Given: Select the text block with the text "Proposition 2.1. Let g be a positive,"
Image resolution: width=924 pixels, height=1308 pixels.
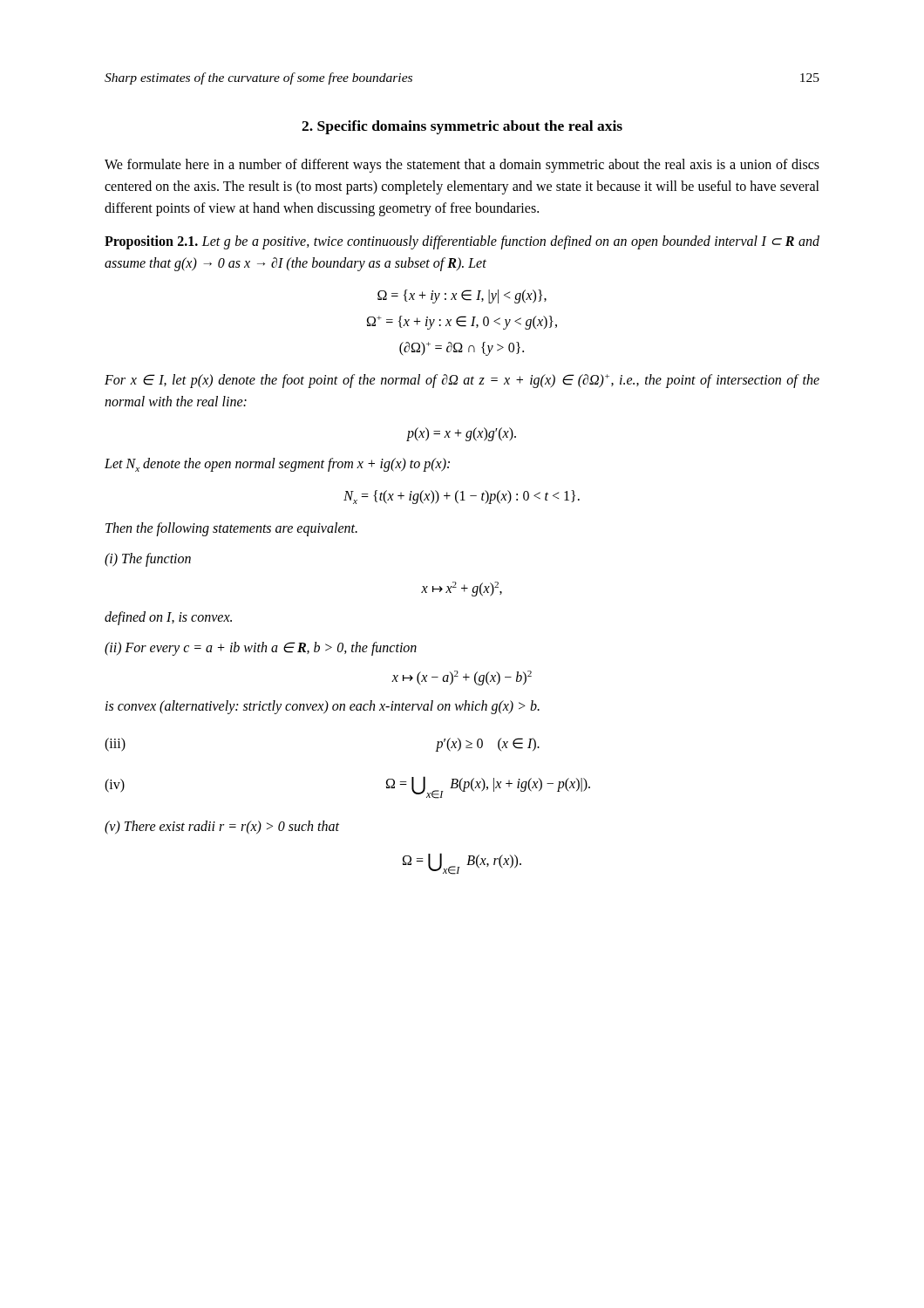Looking at the screenshot, I should pos(462,252).
